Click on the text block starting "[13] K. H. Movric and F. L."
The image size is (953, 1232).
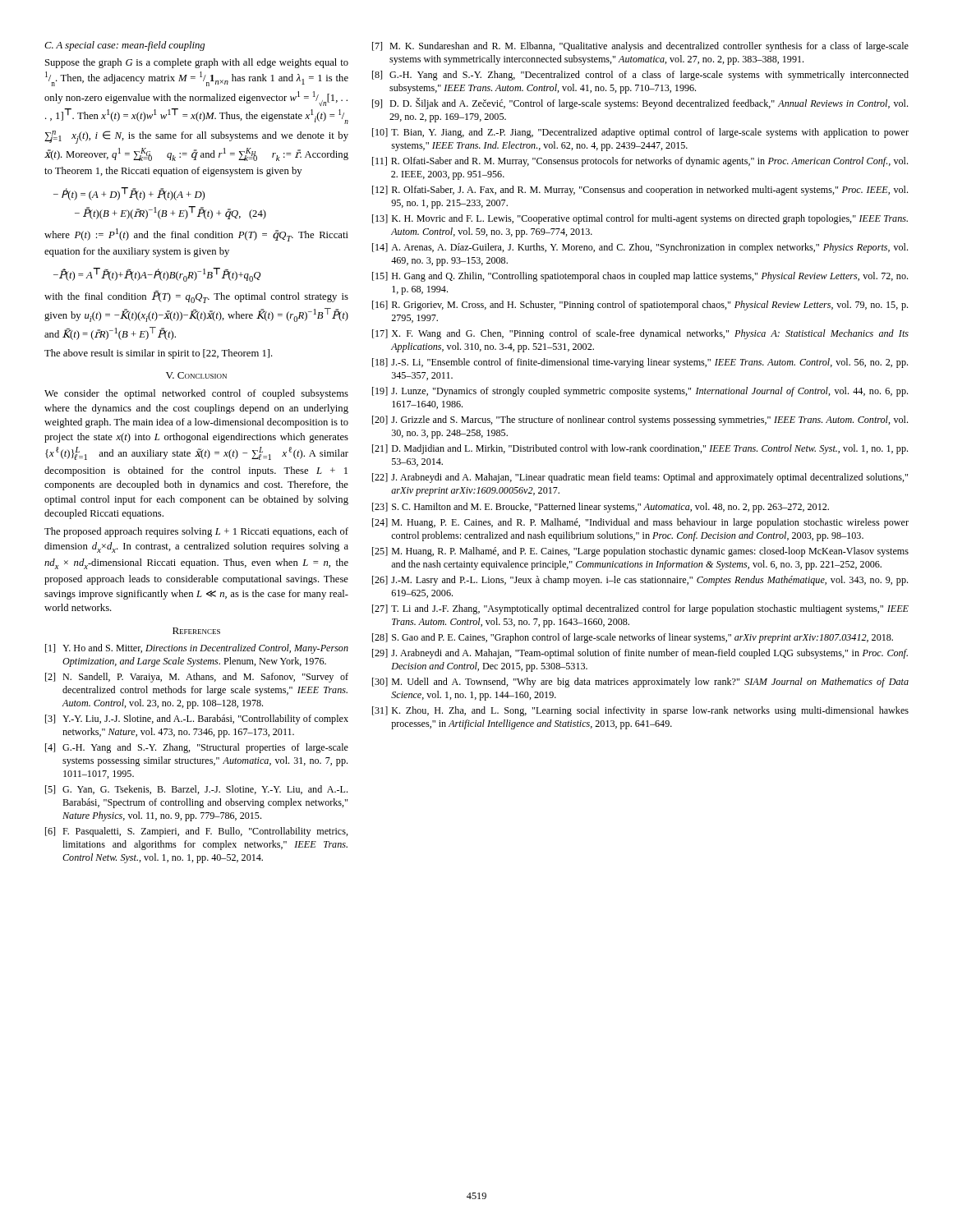pyautogui.click(x=640, y=225)
